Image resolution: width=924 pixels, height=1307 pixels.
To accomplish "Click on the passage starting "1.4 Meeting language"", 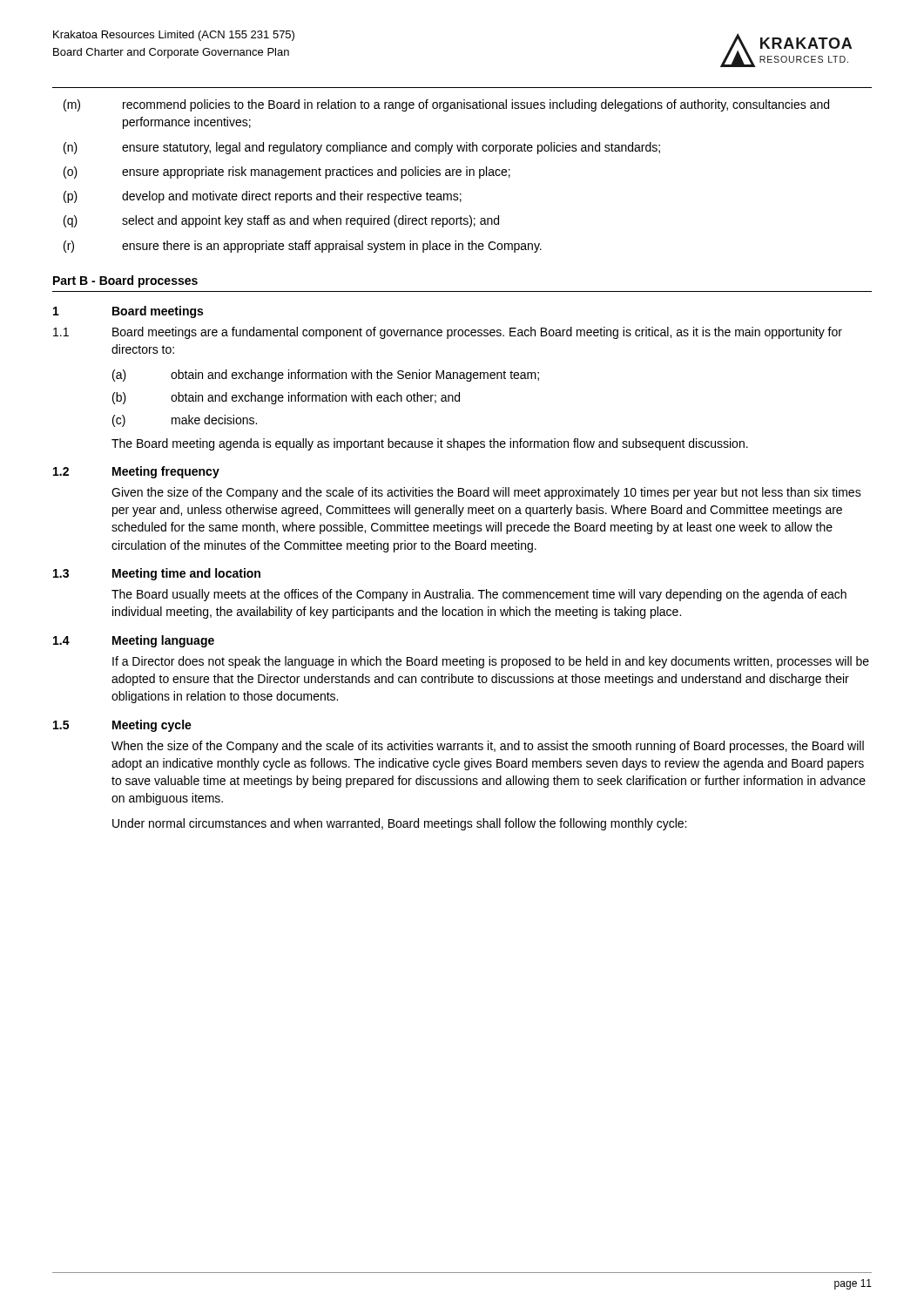I will pos(133,640).
